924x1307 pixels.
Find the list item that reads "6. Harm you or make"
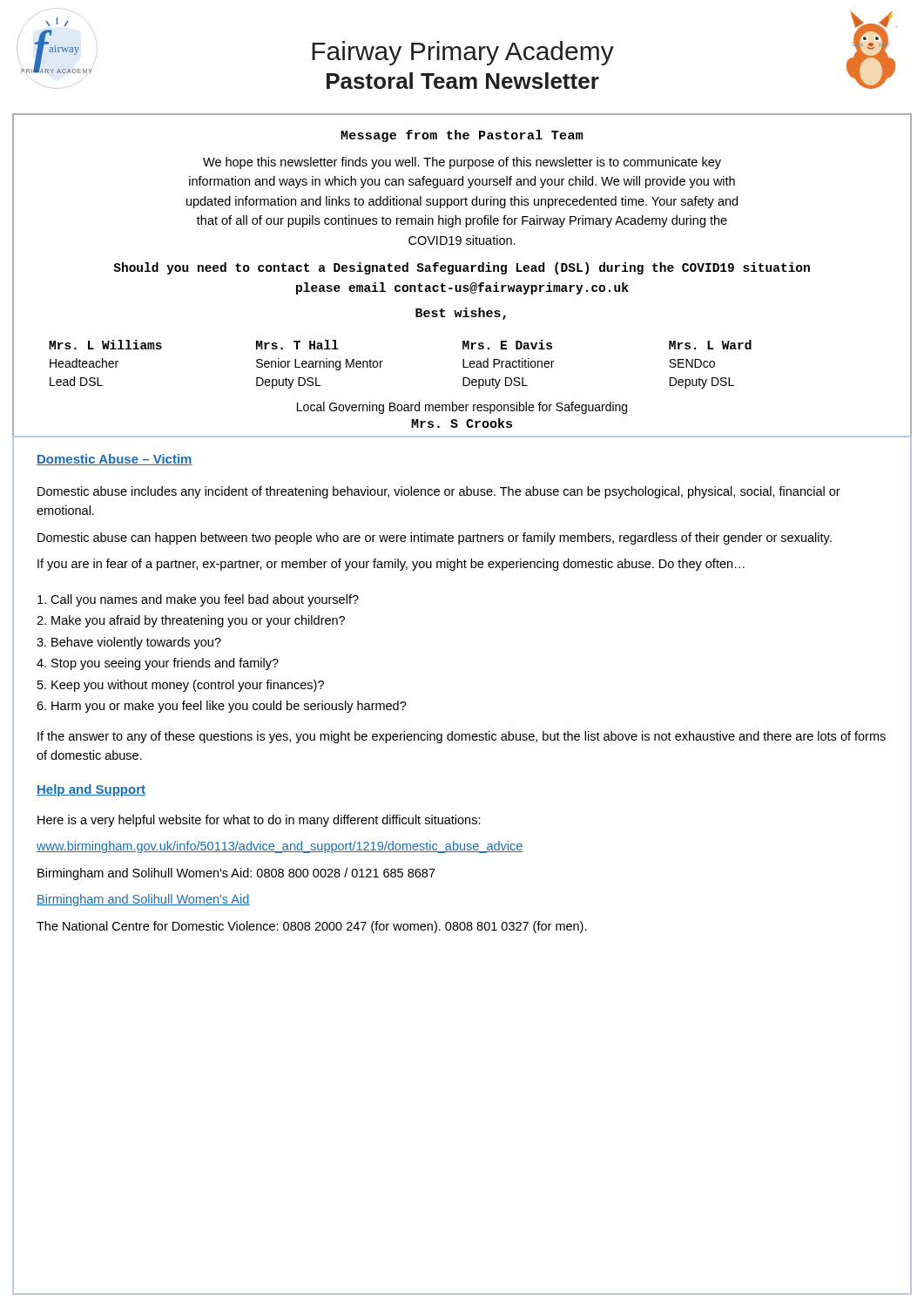click(x=222, y=706)
